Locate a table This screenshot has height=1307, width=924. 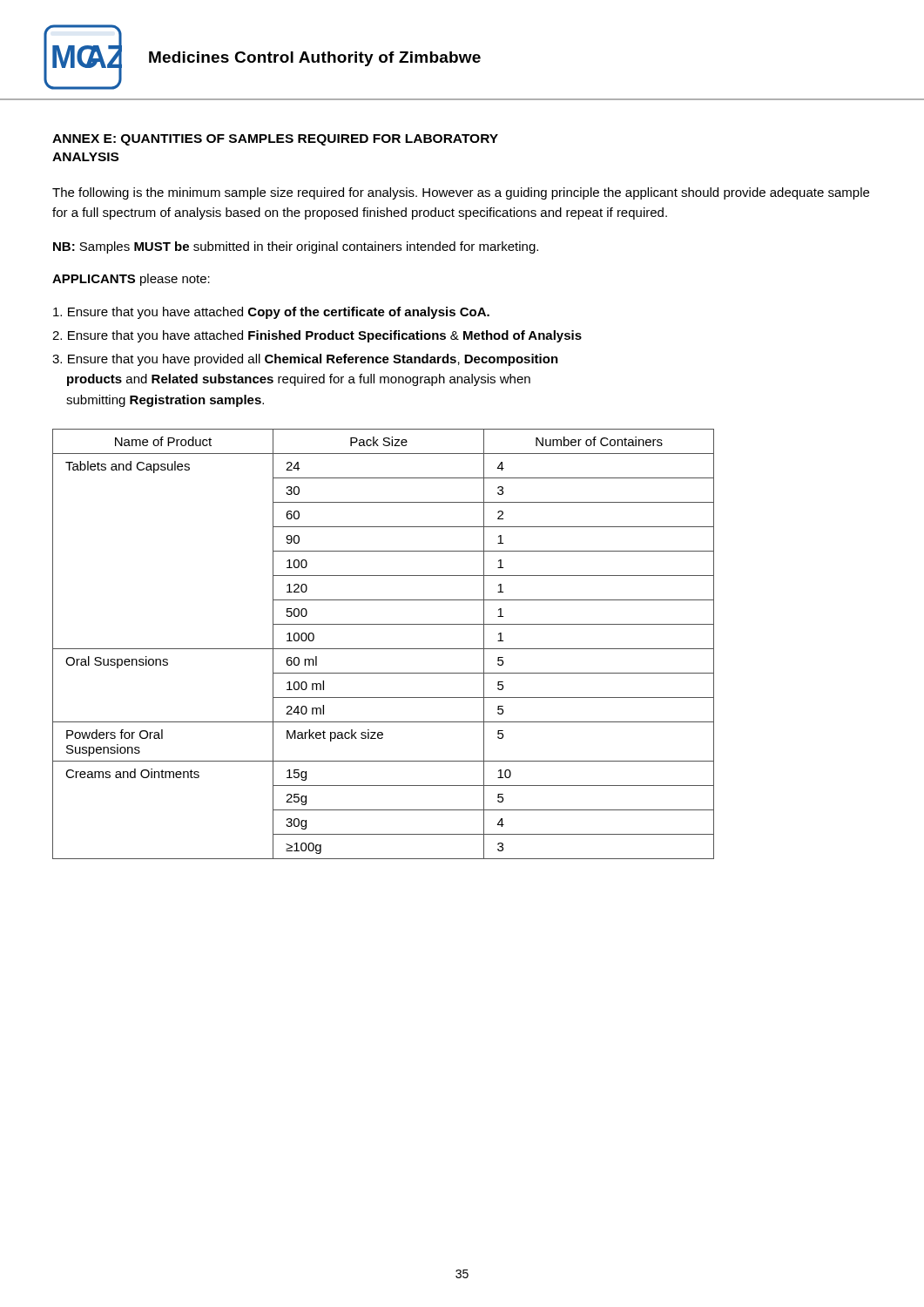tap(462, 644)
